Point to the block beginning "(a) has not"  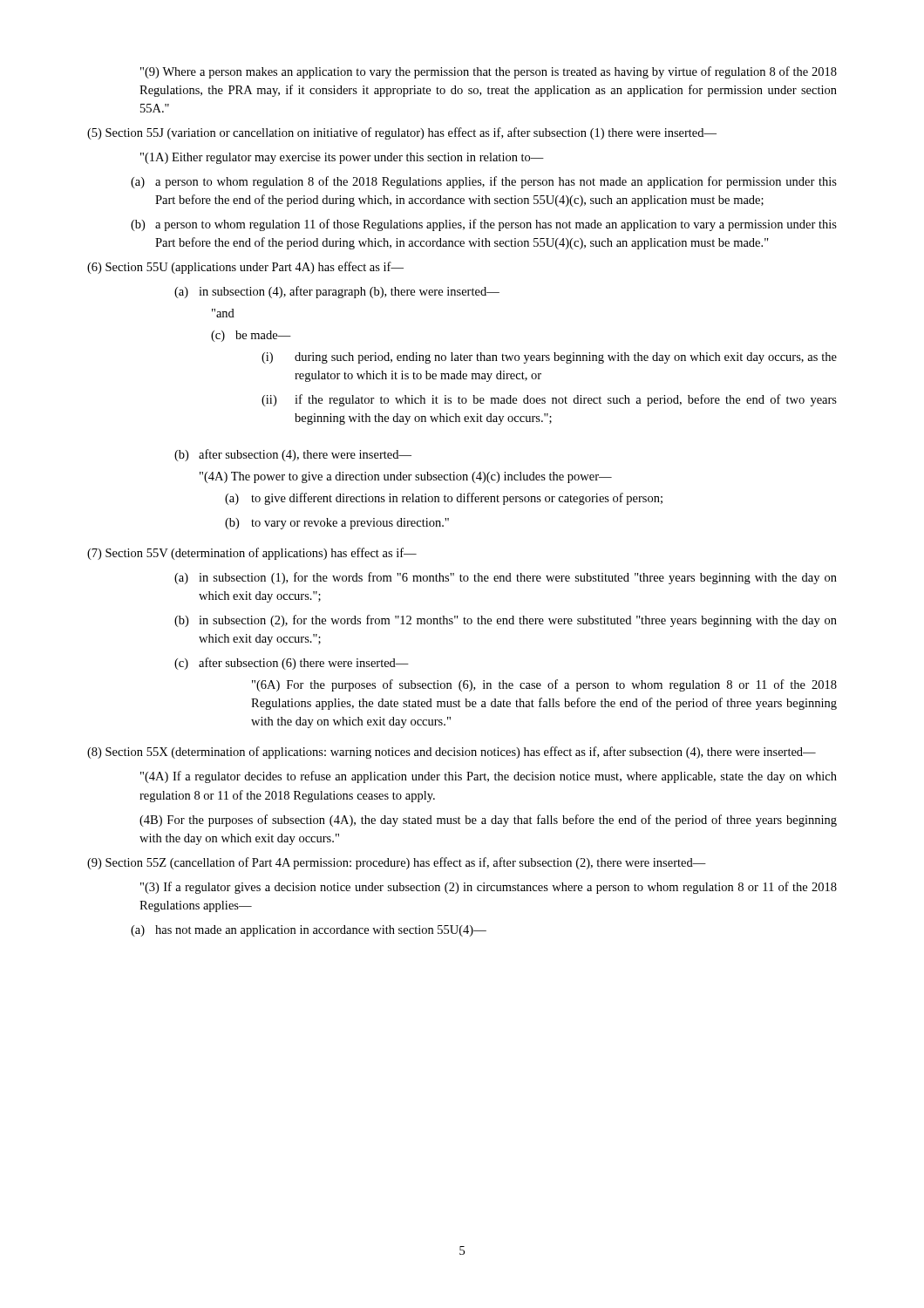(484, 930)
